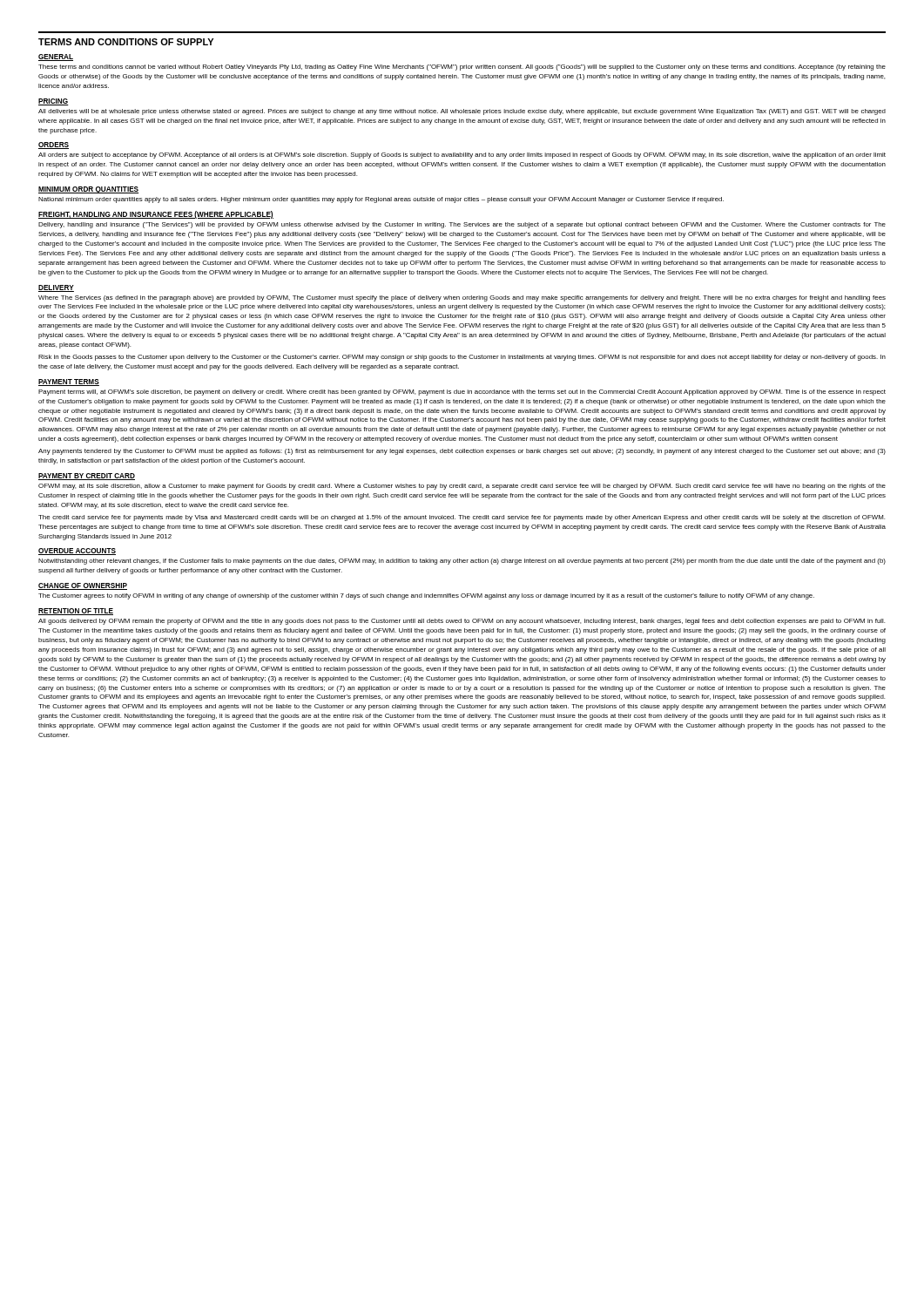This screenshot has width=924, height=1307.
Task: Find "RETENTION OF TITLE" on this page
Action: (76, 611)
